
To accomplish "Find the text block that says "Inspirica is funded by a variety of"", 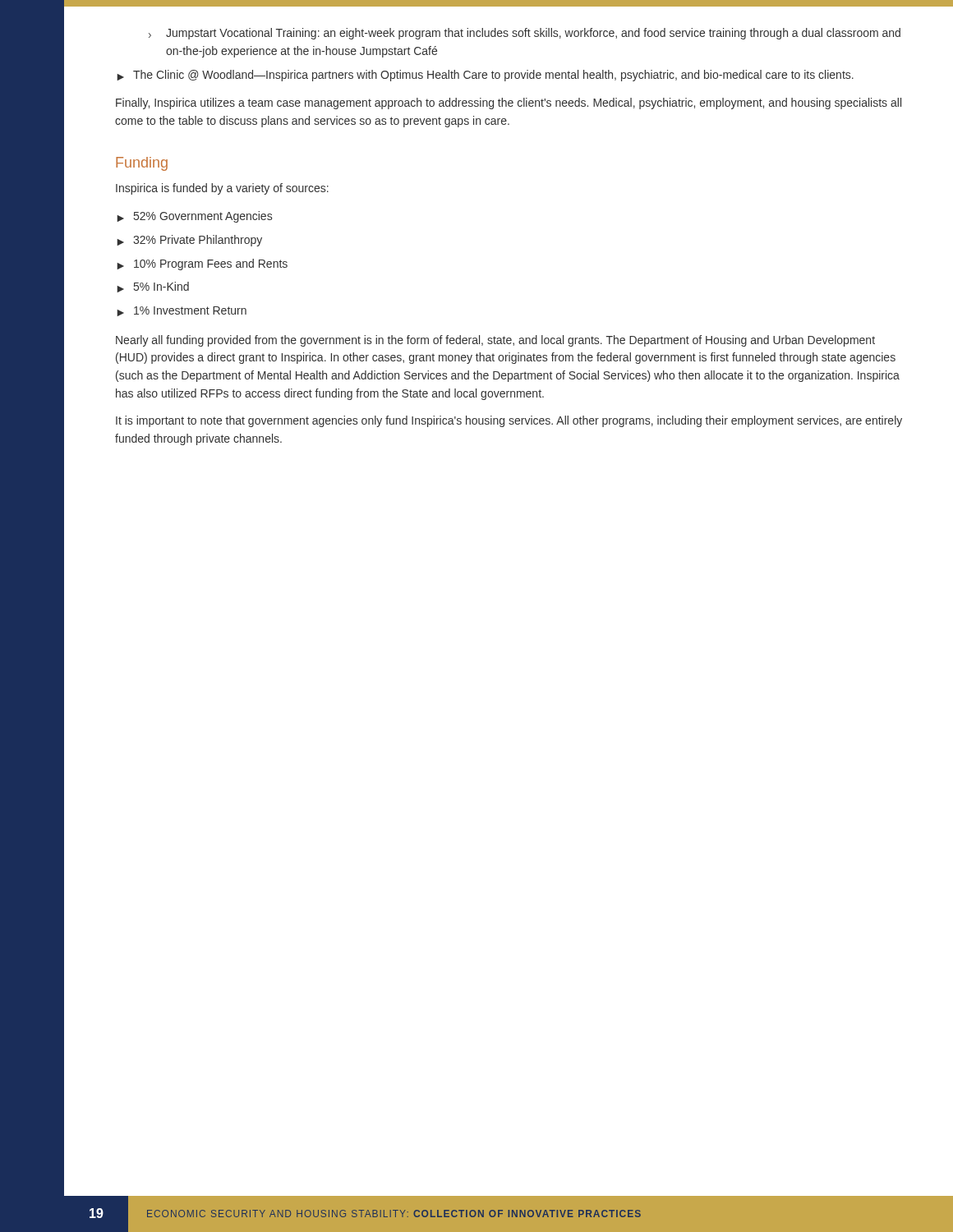I will click(222, 189).
